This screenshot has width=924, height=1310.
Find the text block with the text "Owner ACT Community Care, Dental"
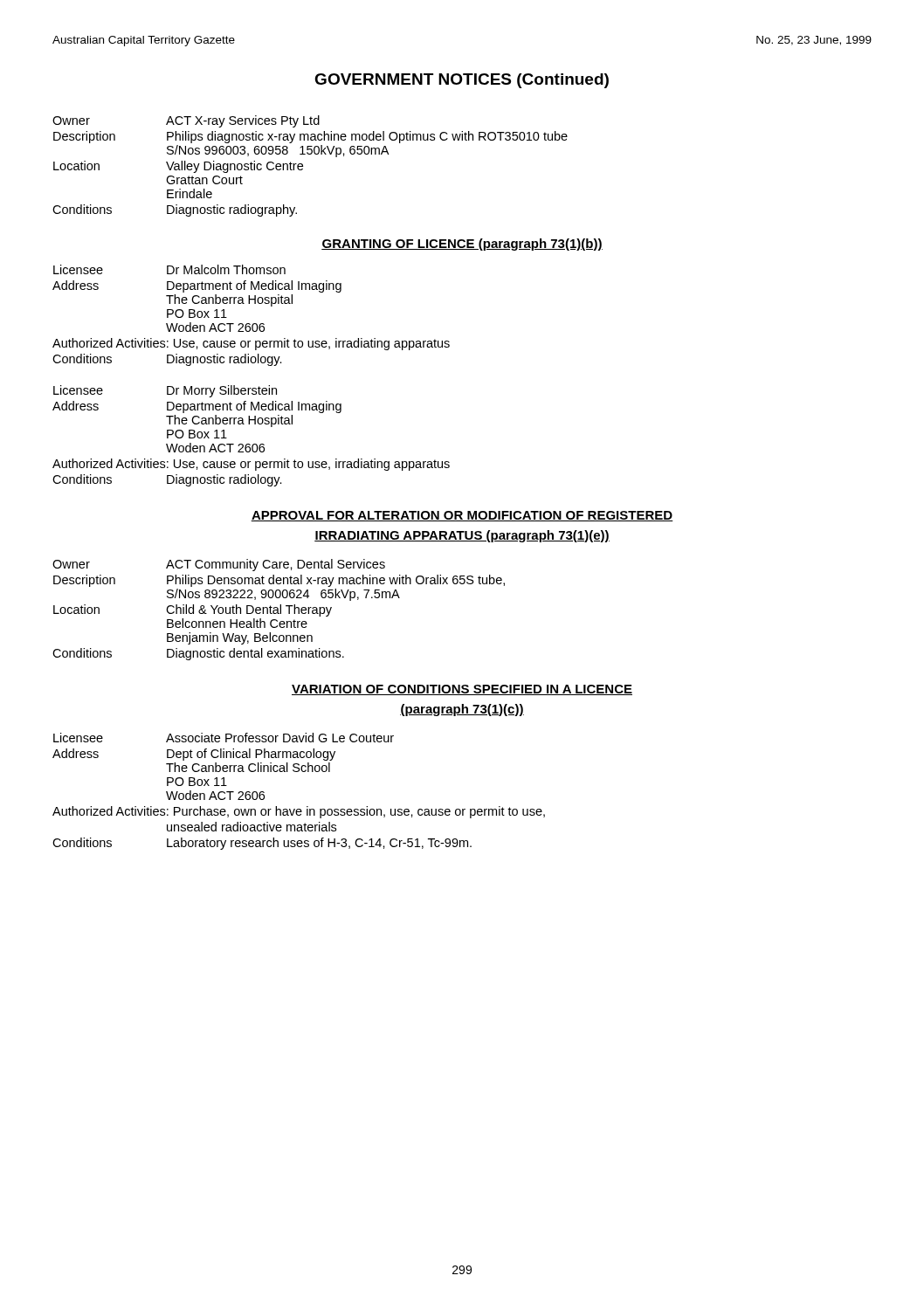click(x=219, y=565)
